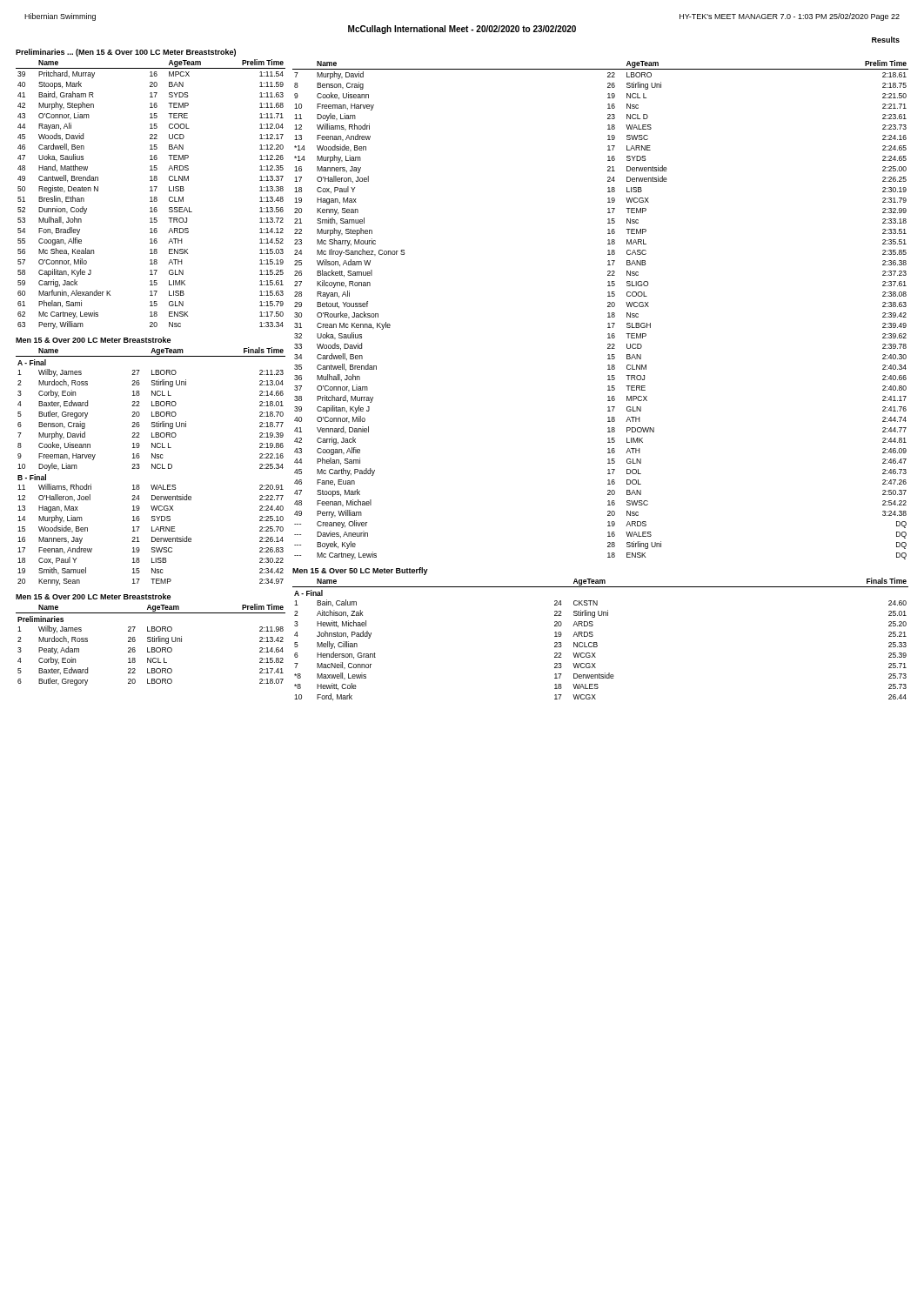Find the section header on this page that starts "Preliminaries ... (Men 15 & Over 100"
The height and width of the screenshot is (1305, 924).
(x=126, y=52)
